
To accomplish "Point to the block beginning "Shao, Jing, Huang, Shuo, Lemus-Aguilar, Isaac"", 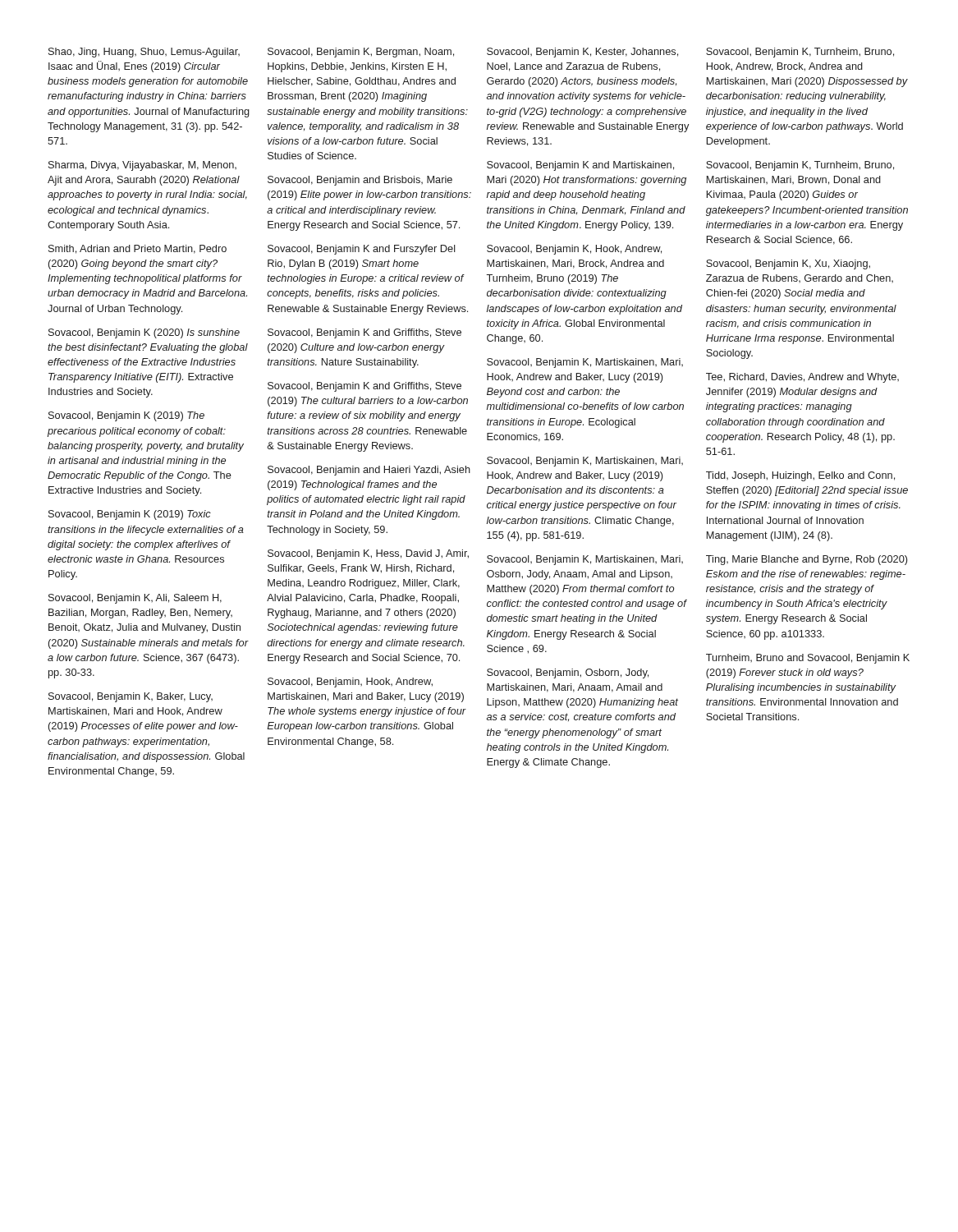I will coord(149,96).
